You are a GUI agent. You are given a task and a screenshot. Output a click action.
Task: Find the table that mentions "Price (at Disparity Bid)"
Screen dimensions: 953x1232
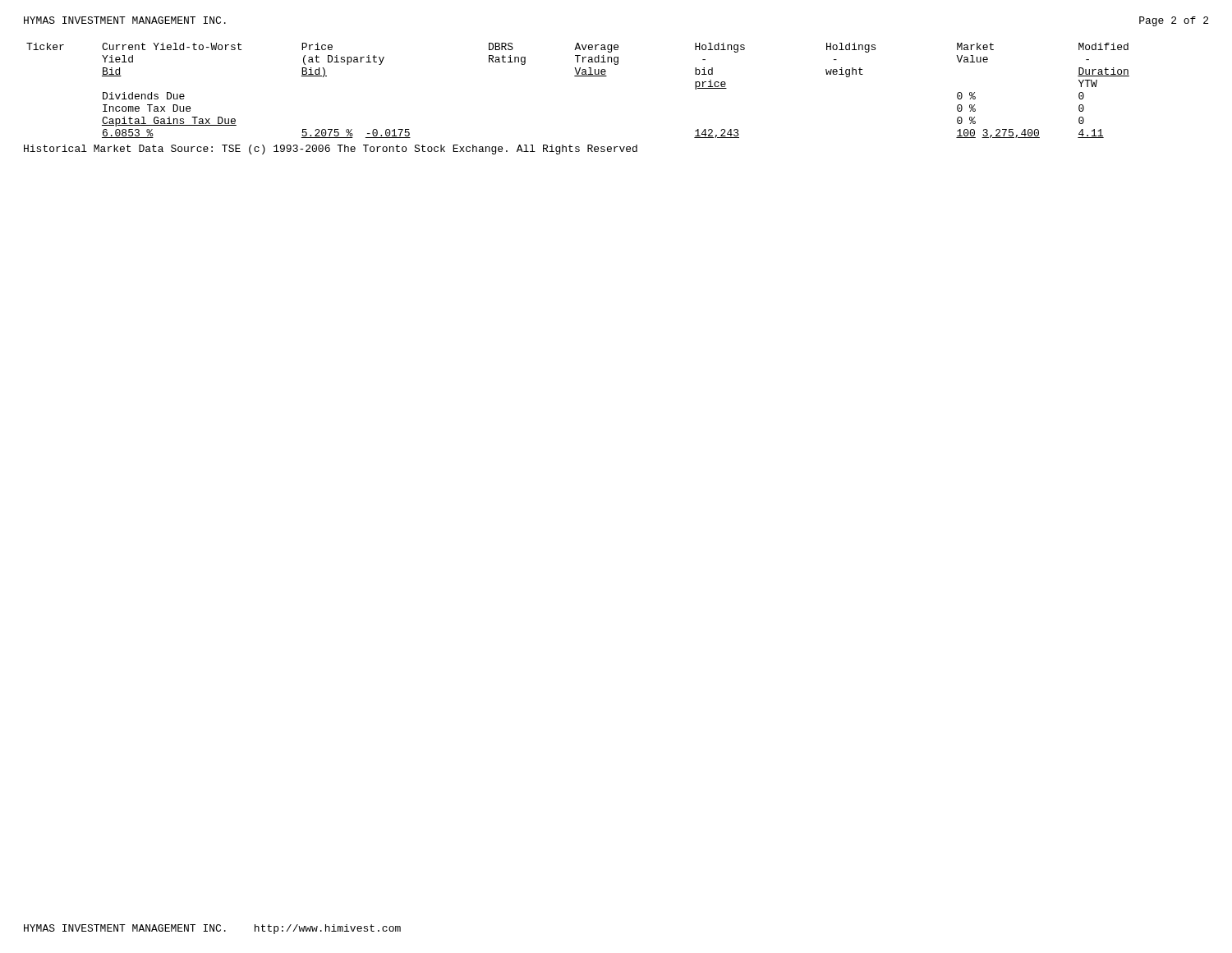click(x=614, y=98)
